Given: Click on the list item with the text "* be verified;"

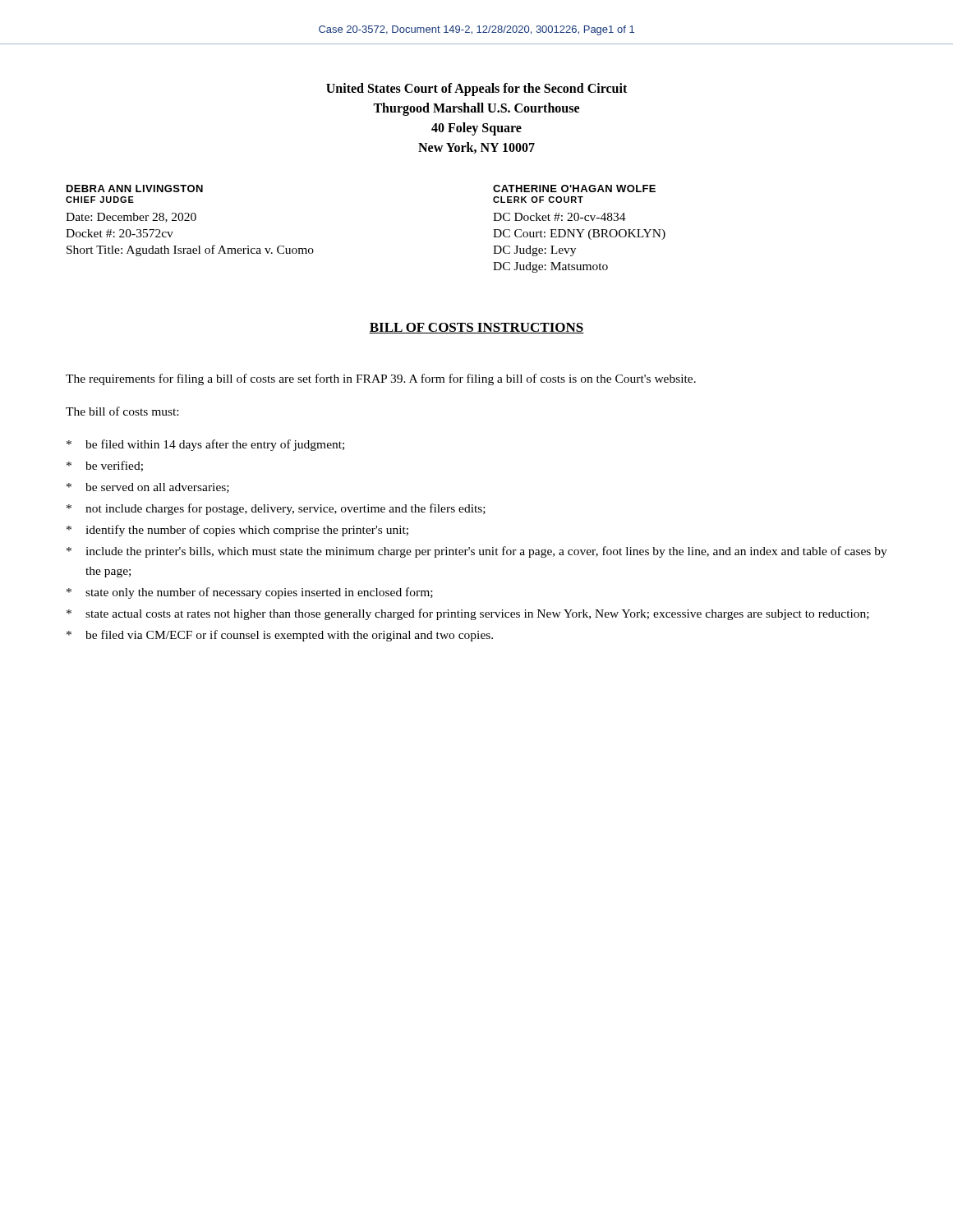Looking at the screenshot, I should [x=105, y=466].
